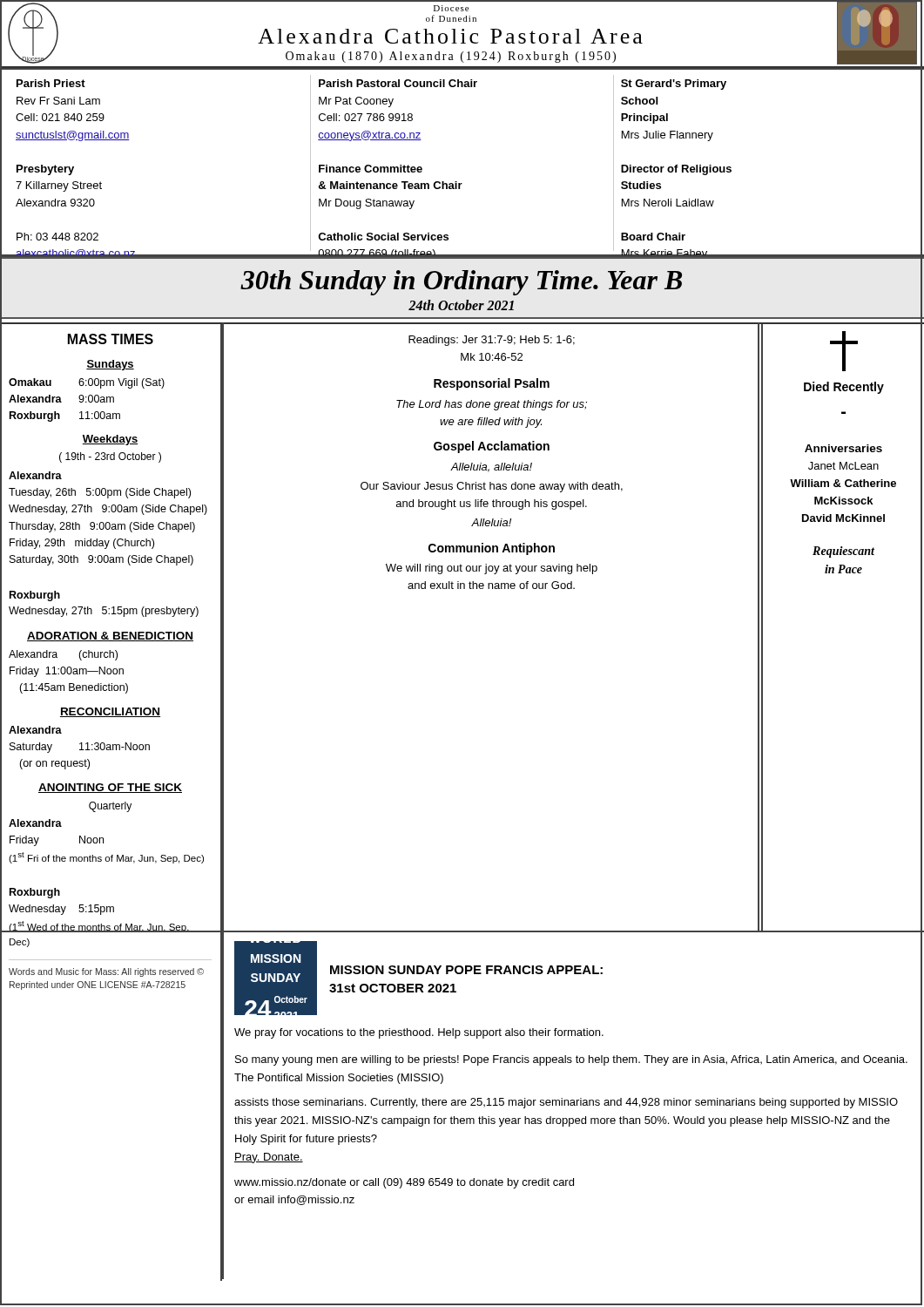Locate the section header containing "Anointing of the Sick"
924x1307 pixels.
click(110, 788)
